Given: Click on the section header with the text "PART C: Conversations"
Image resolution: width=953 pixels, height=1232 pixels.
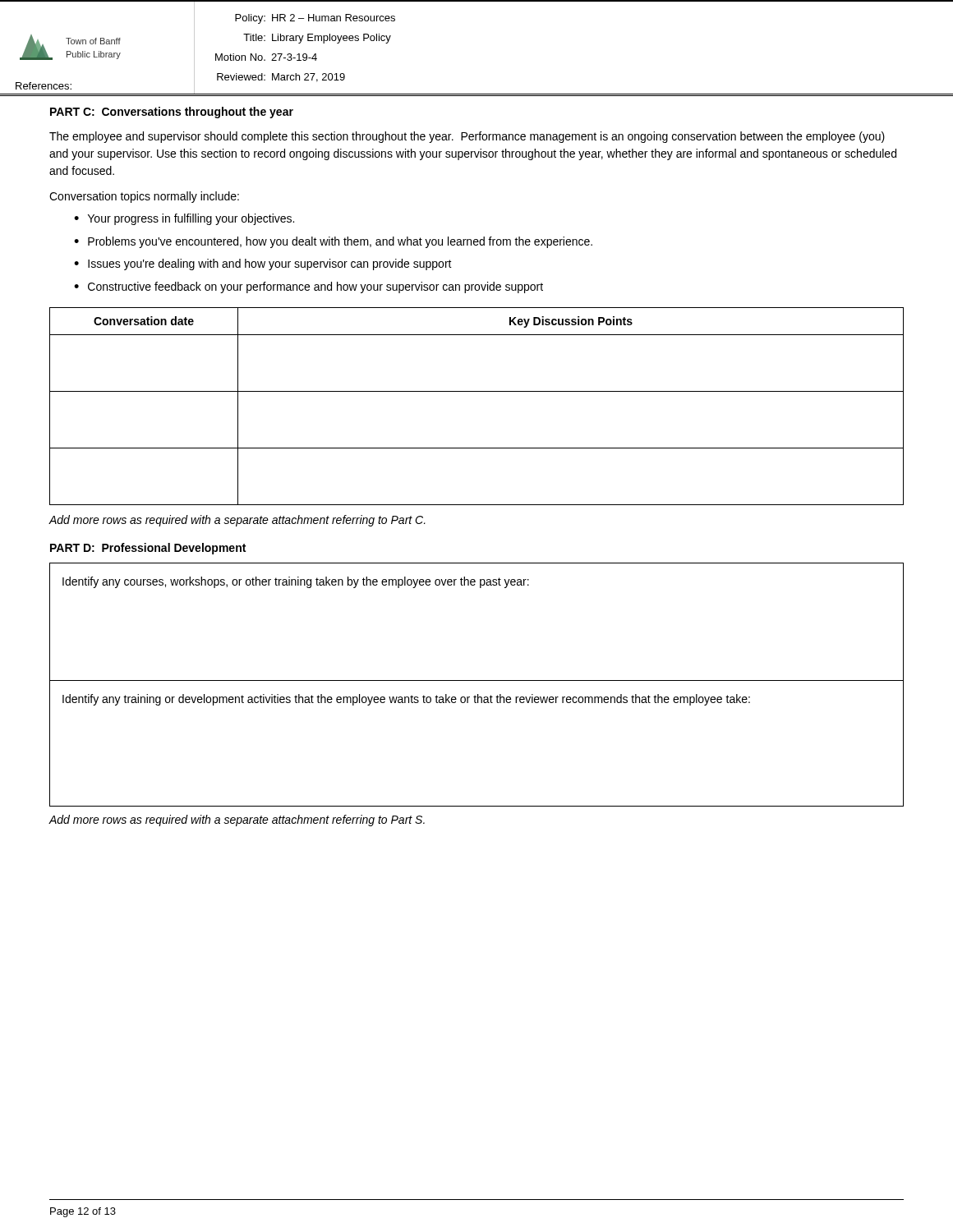Looking at the screenshot, I should pos(171,112).
